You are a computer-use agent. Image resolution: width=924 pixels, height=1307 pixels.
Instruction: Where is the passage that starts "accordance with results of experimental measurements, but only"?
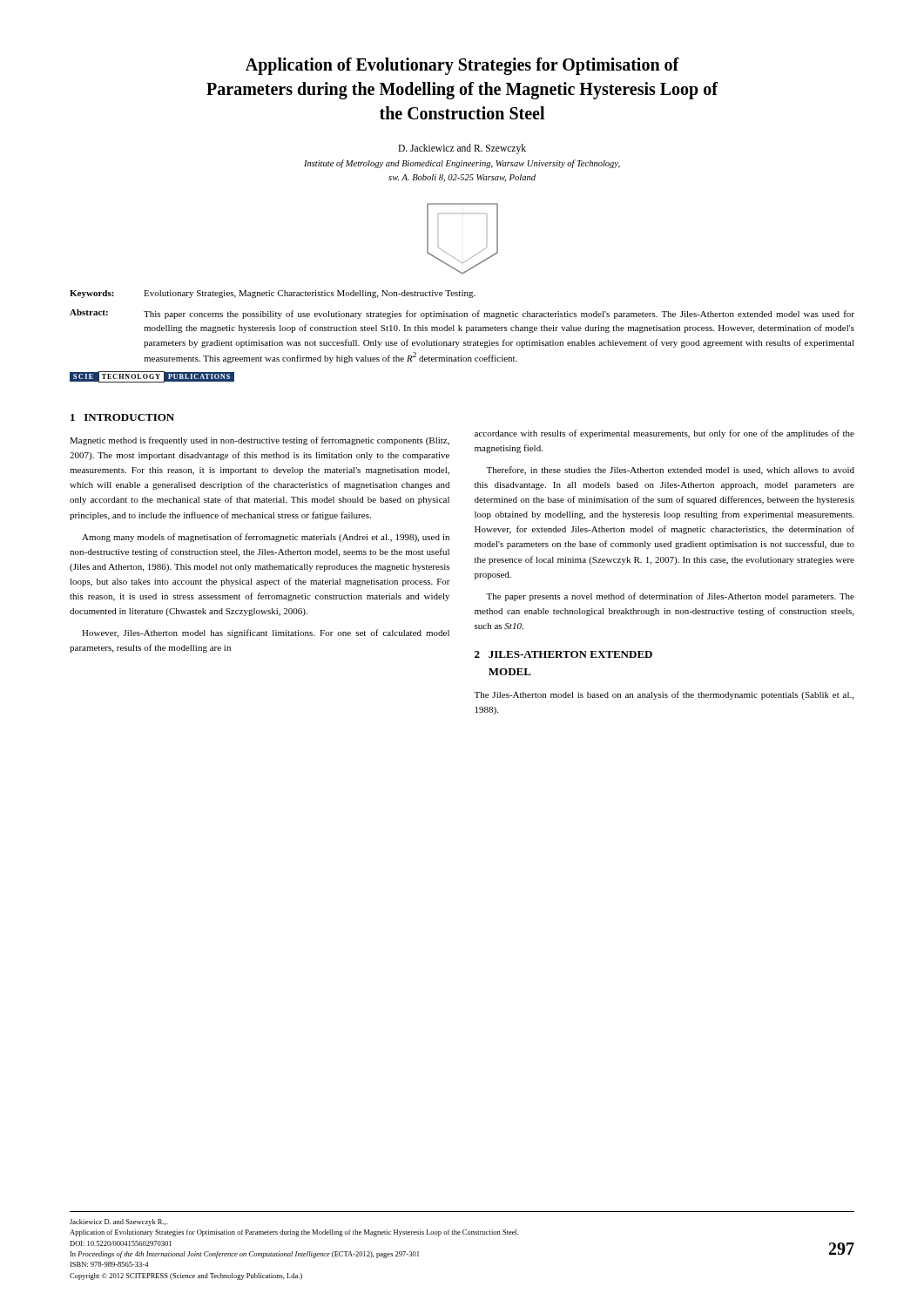coord(664,441)
